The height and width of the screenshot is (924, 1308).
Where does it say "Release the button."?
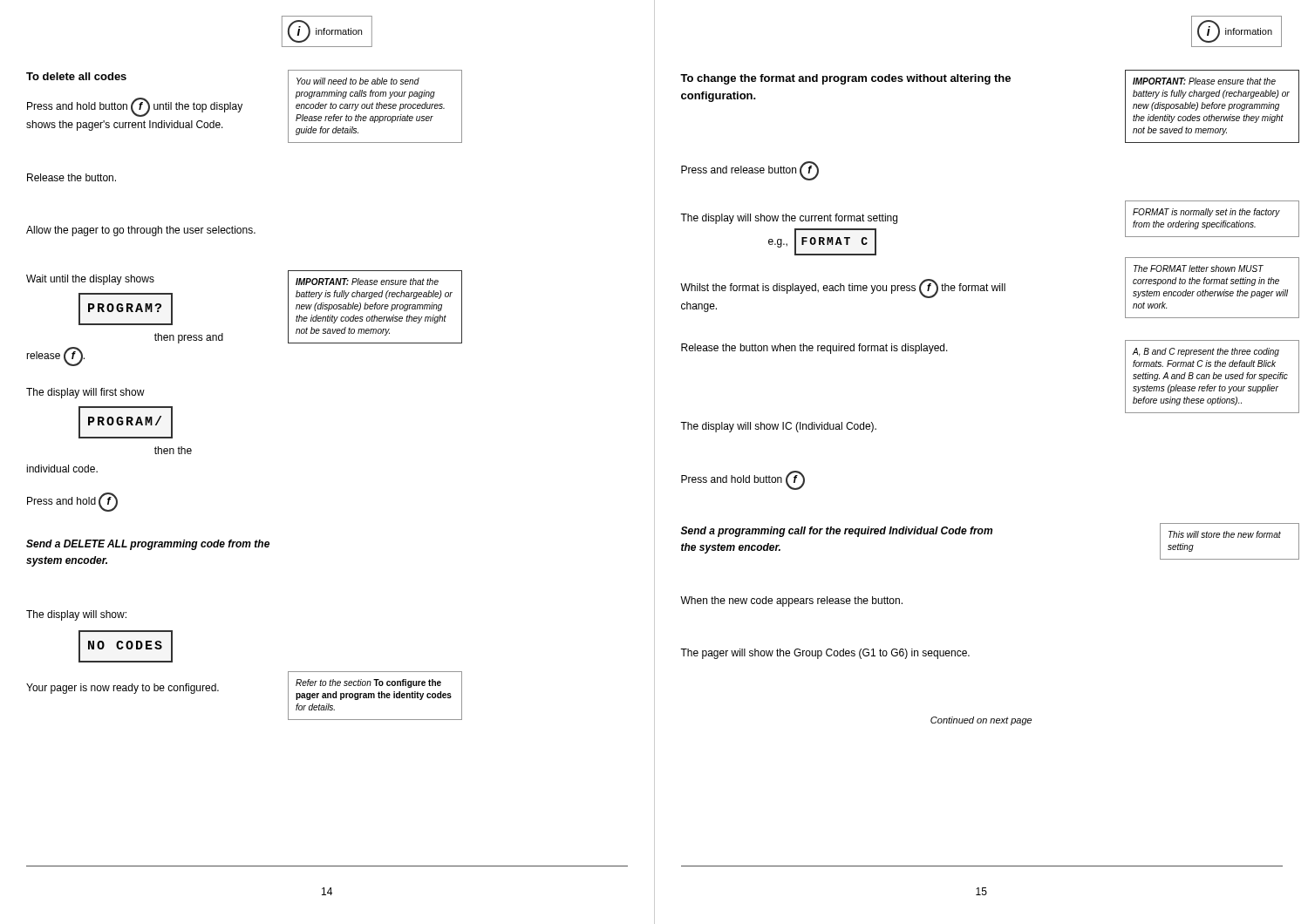(x=72, y=178)
